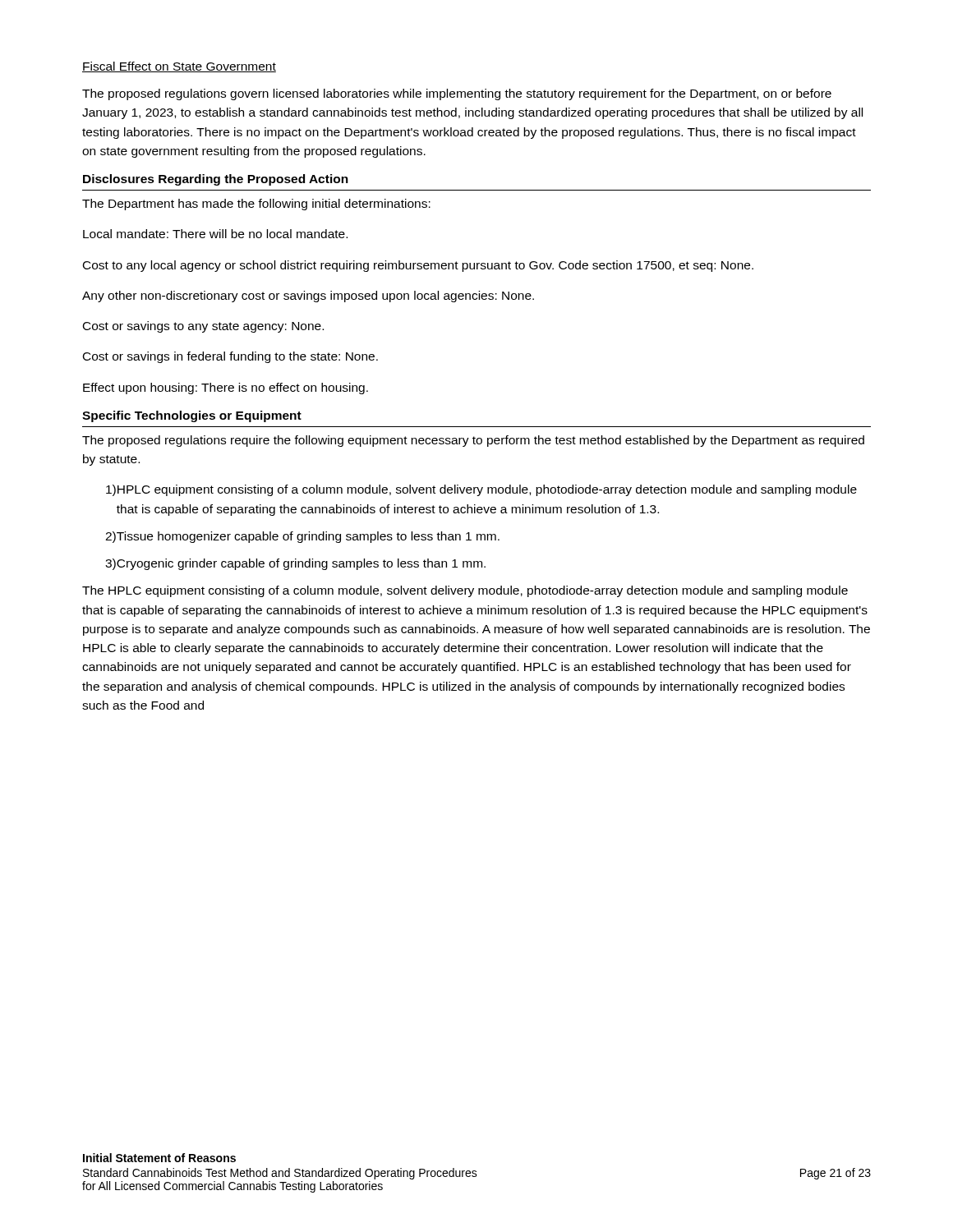Find the block starting "The proposed regulations require"
Screen dimensions: 1232x953
476,449
